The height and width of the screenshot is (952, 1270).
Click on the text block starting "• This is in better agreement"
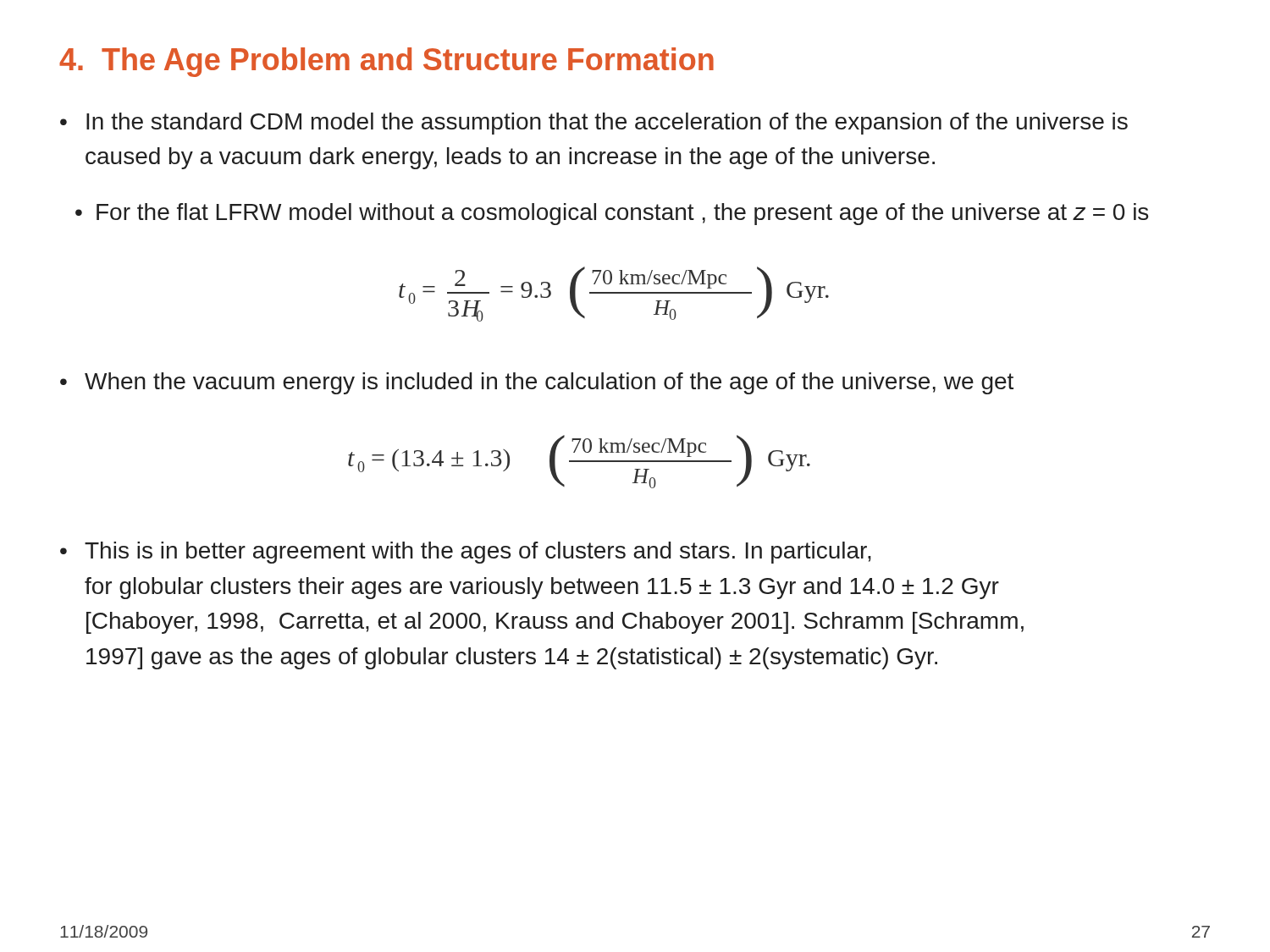542,604
